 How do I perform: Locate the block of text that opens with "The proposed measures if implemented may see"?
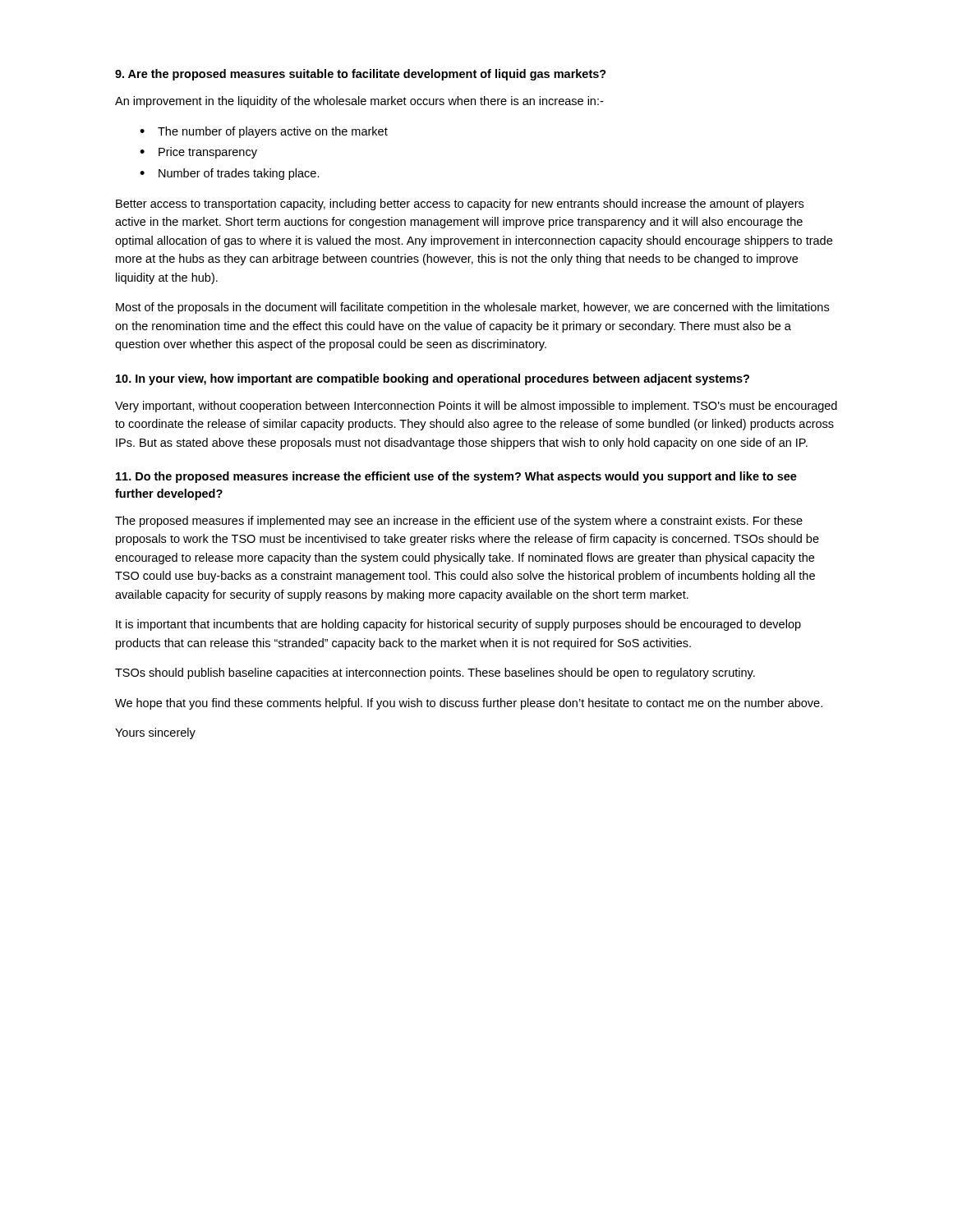pyautogui.click(x=467, y=558)
